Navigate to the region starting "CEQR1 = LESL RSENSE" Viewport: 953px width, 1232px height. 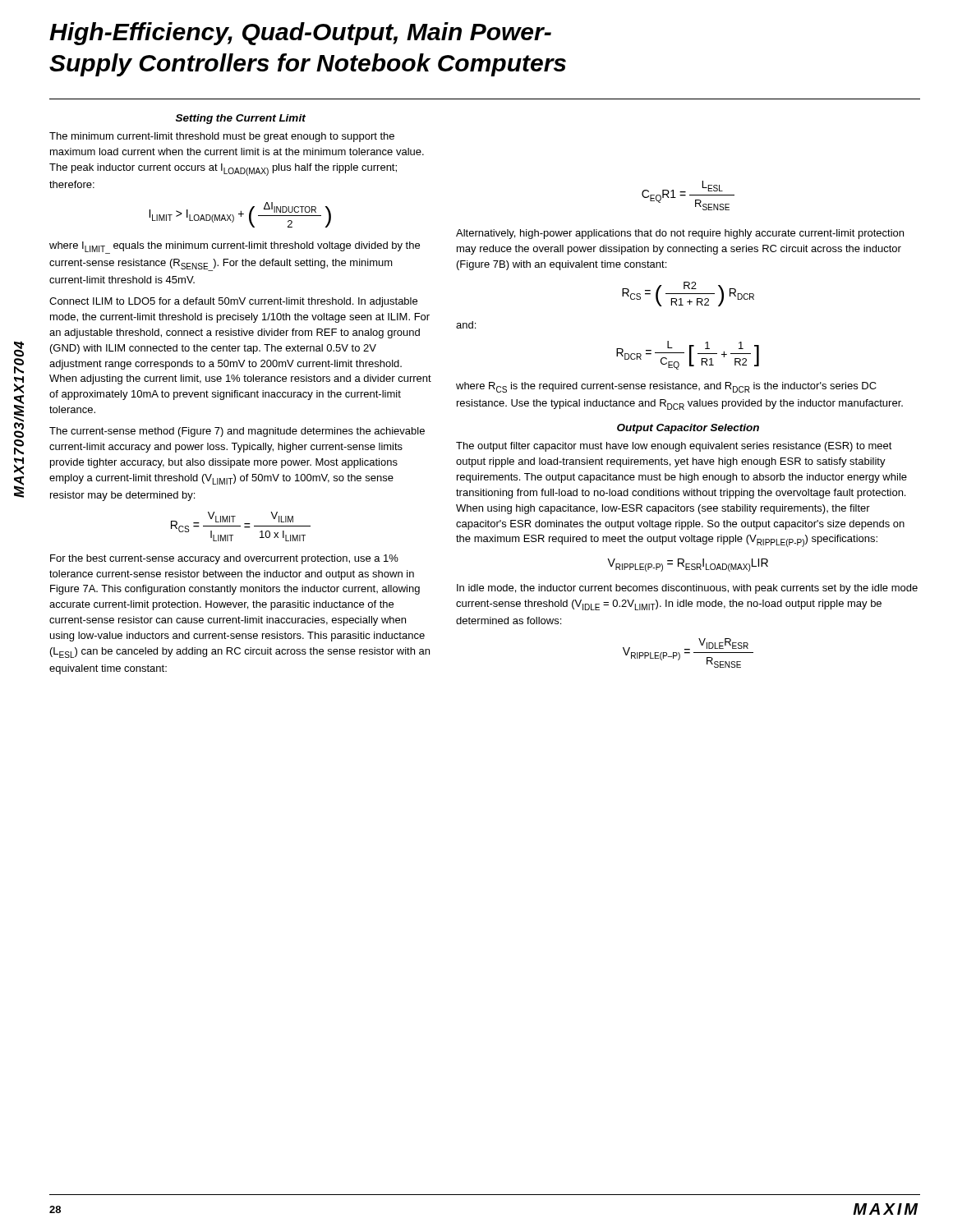pyautogui.click(x=688, y=195)
